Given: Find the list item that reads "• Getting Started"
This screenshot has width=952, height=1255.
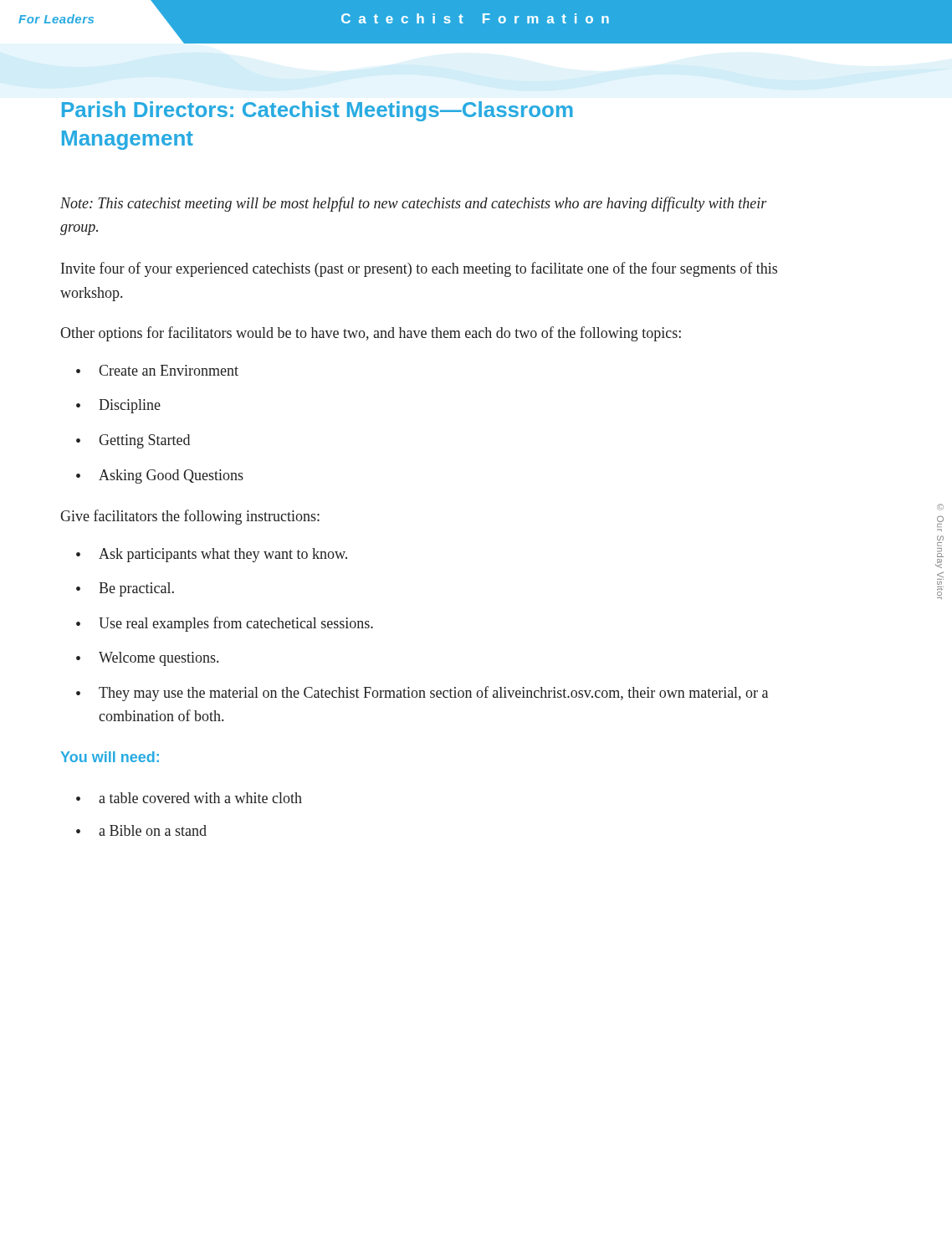Looking at the screenshot, I should (133, 442).
